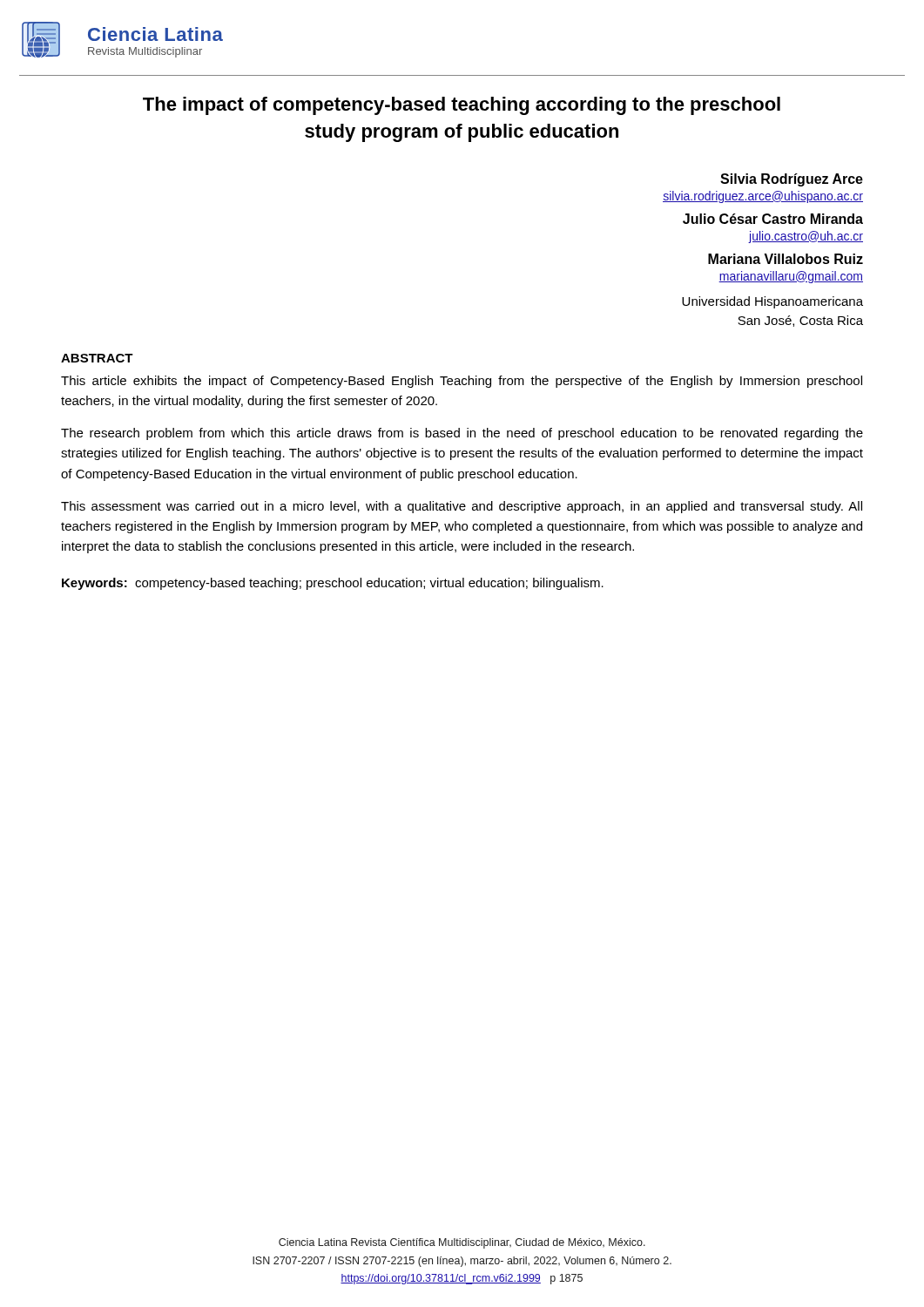
Task: Select the text block starting "Silvia Rodríguez Arce silvia.rodriguez.arce@uhispano.ac.cr"
Action: point(792,180)
